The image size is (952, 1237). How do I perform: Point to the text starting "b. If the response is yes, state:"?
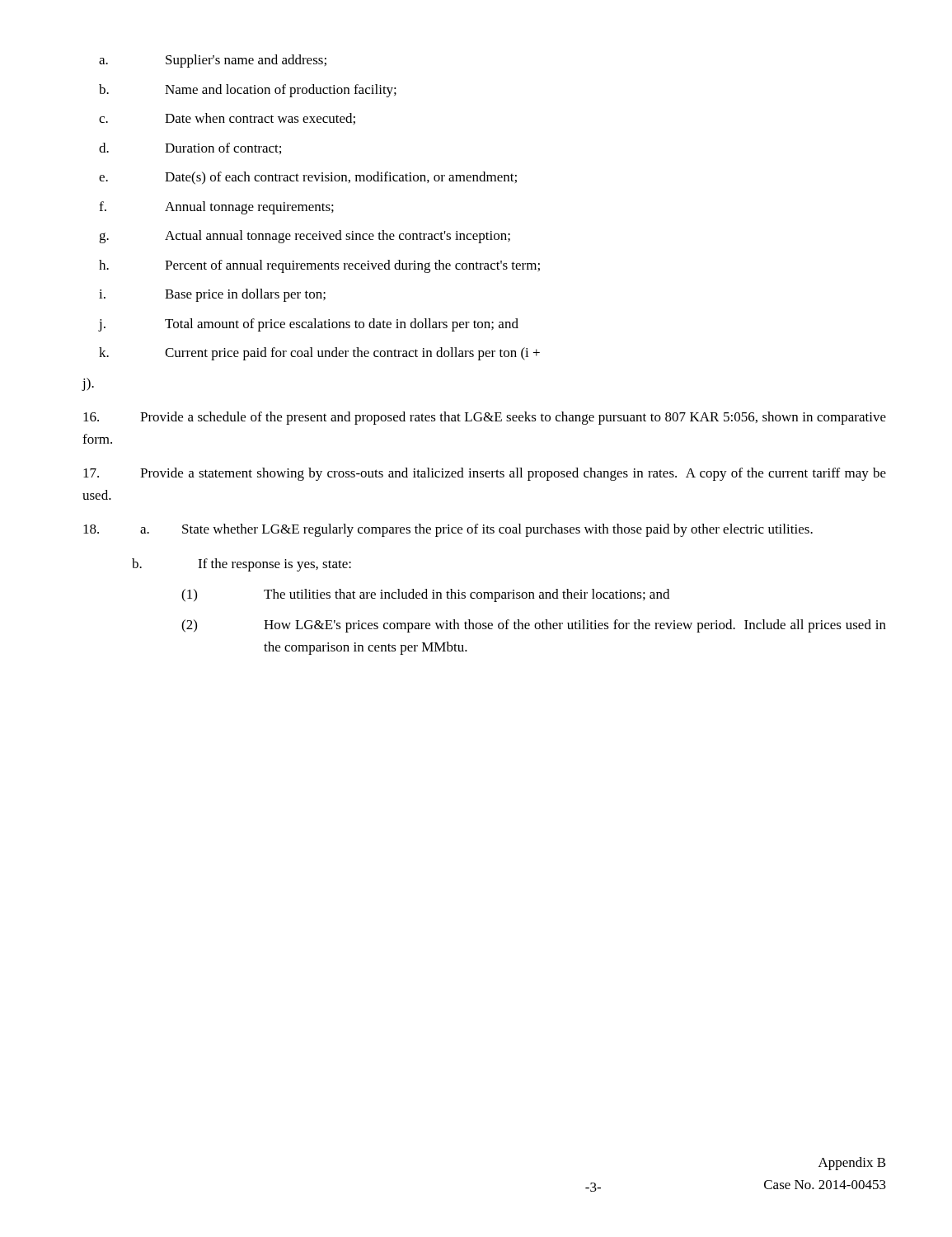(242, 565)
